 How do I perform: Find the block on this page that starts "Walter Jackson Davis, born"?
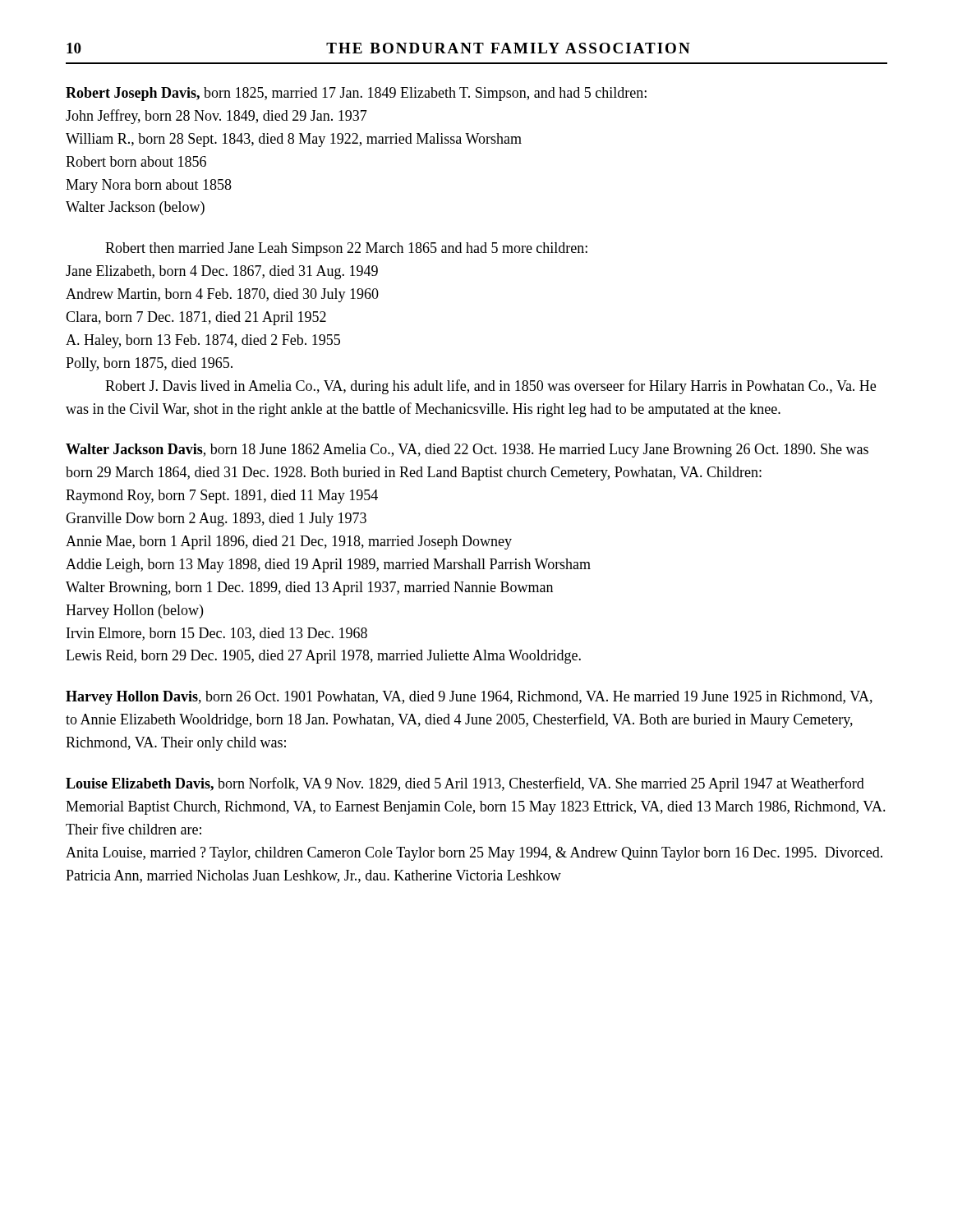[476, 553]
